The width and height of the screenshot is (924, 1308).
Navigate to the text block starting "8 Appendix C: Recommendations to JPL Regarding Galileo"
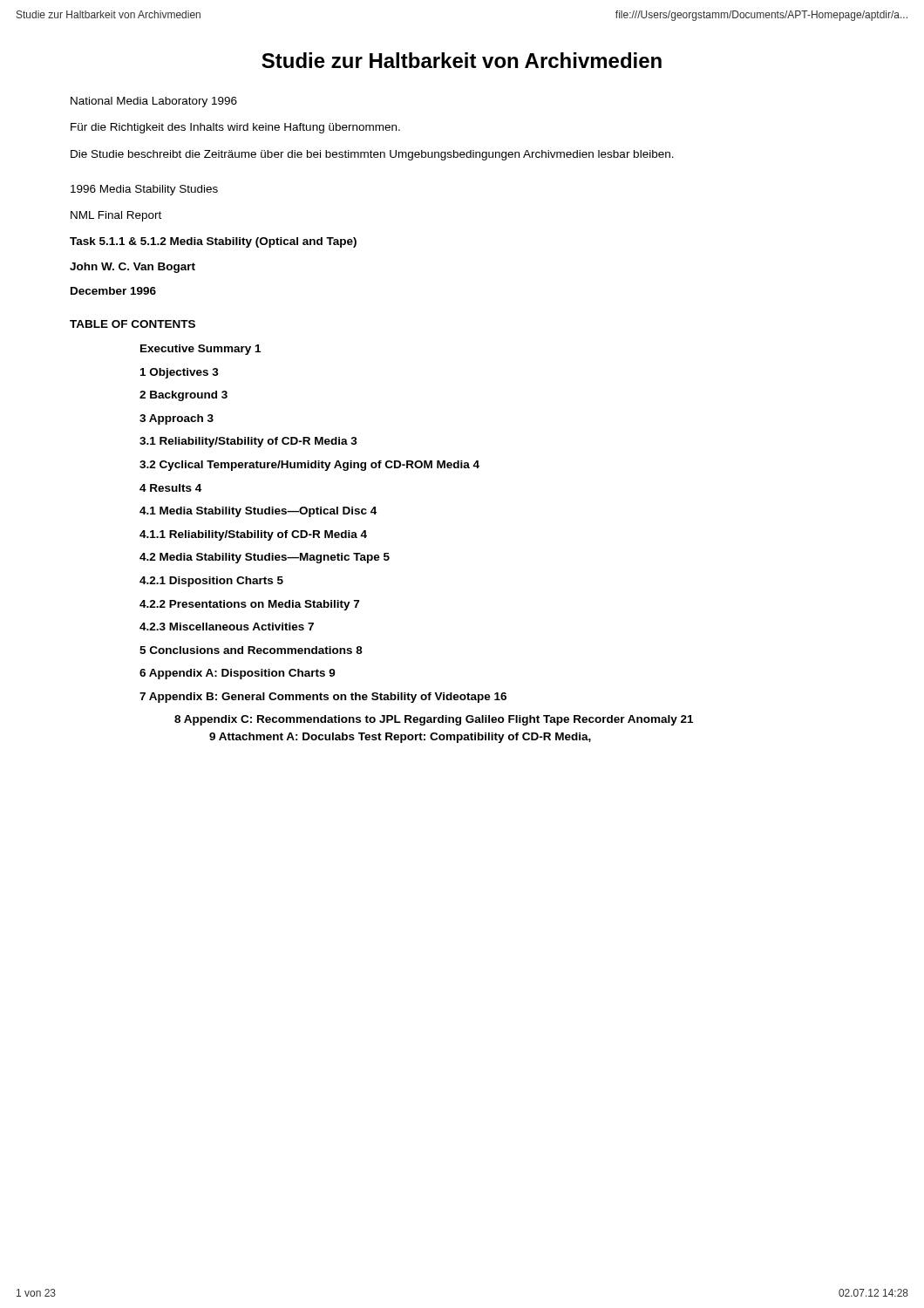pyautogui.click(x=434, y=729)
